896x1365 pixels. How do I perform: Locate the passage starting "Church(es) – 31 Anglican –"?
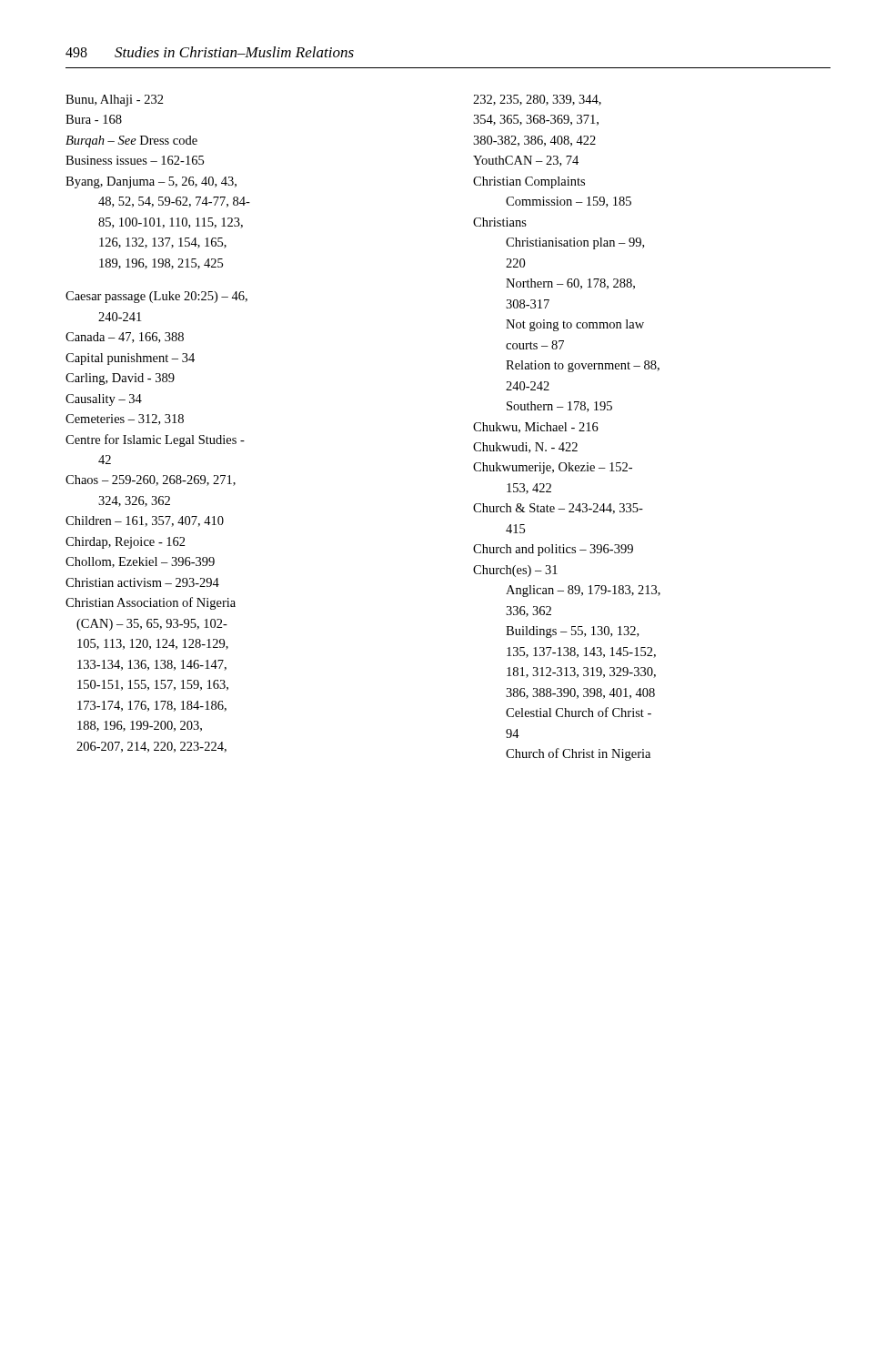click(x=652, y=663)
